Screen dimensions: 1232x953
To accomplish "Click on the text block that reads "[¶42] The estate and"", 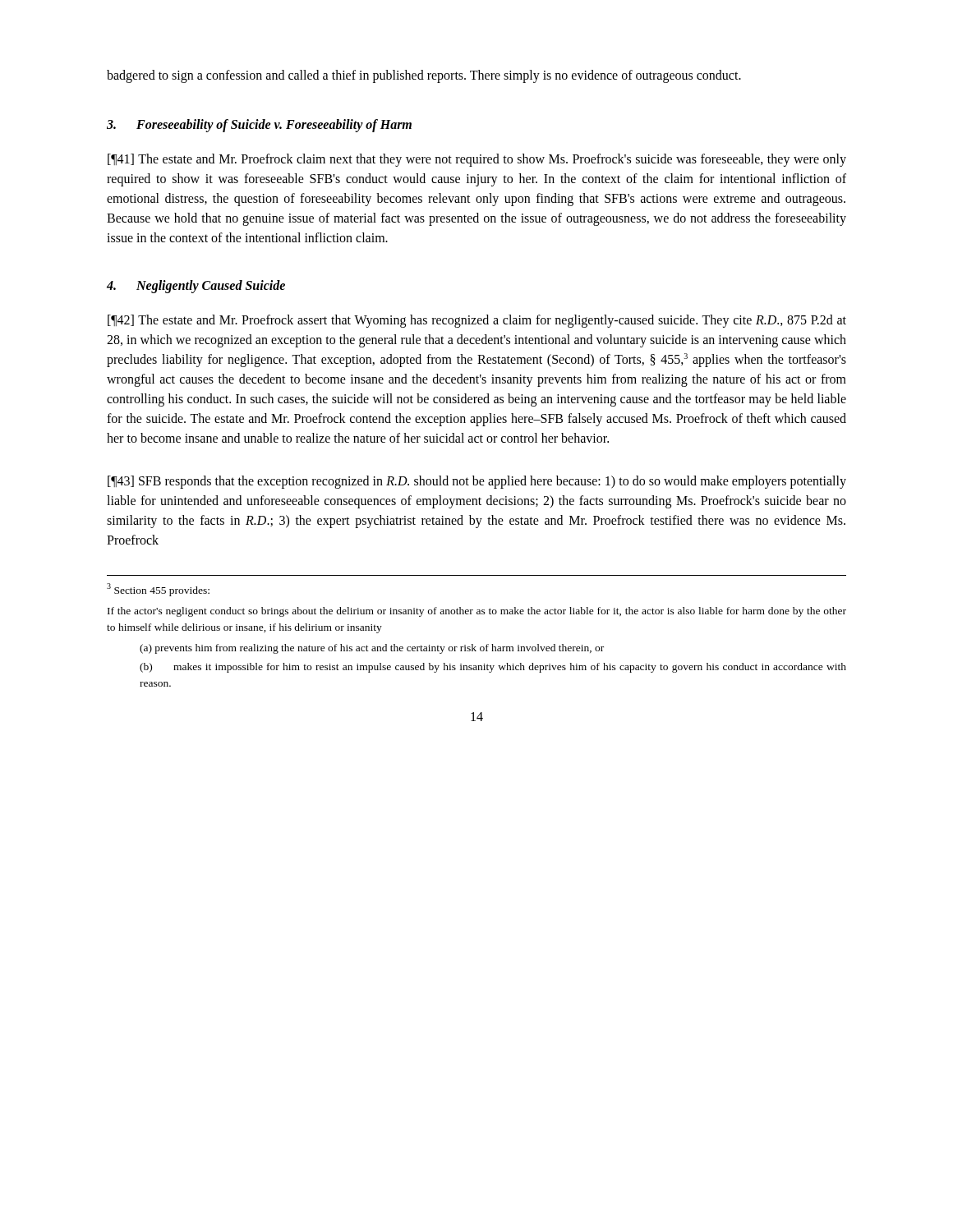I will (476, 380).
